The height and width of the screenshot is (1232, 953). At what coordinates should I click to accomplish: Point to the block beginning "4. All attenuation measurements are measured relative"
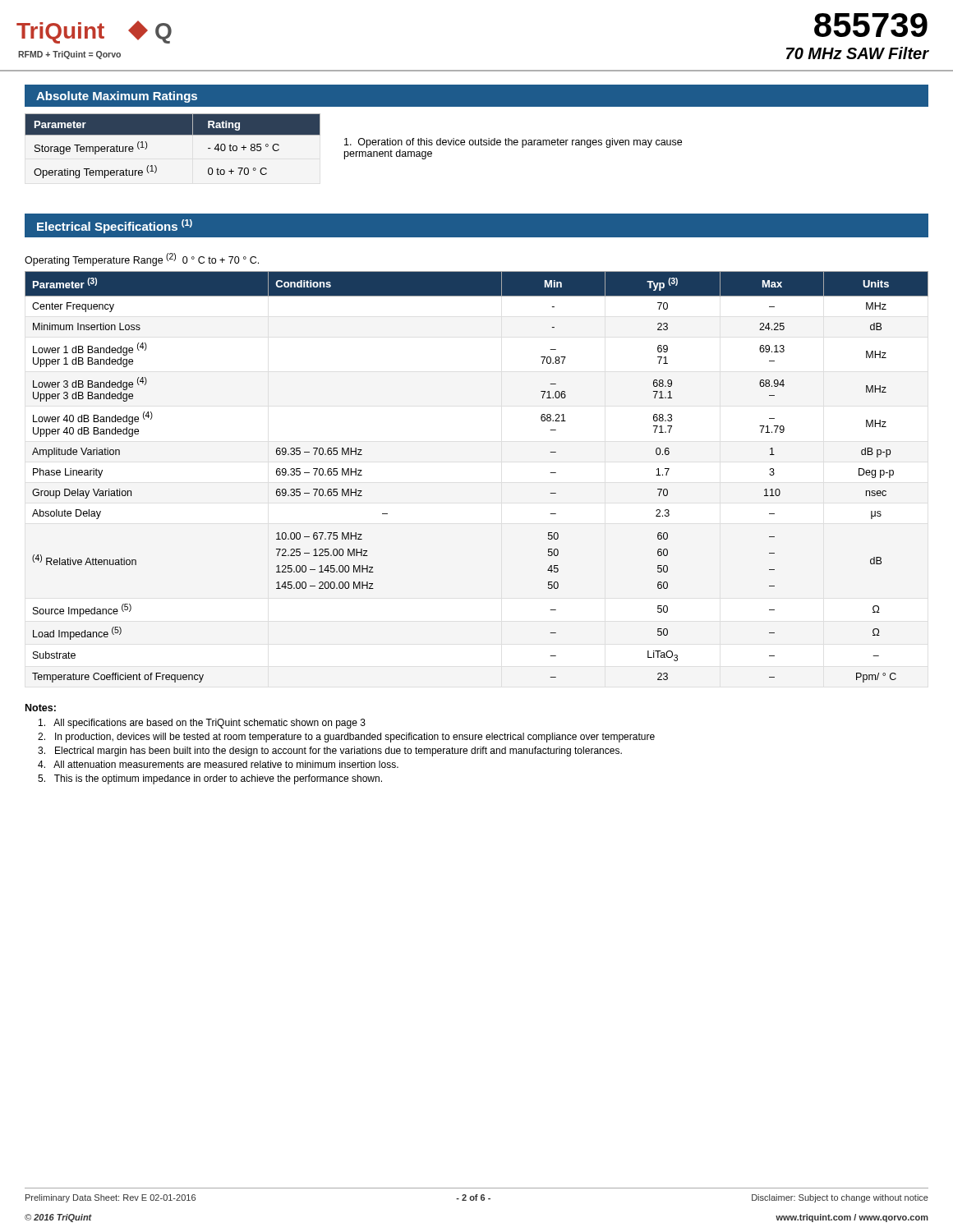[x=218, y=765]
